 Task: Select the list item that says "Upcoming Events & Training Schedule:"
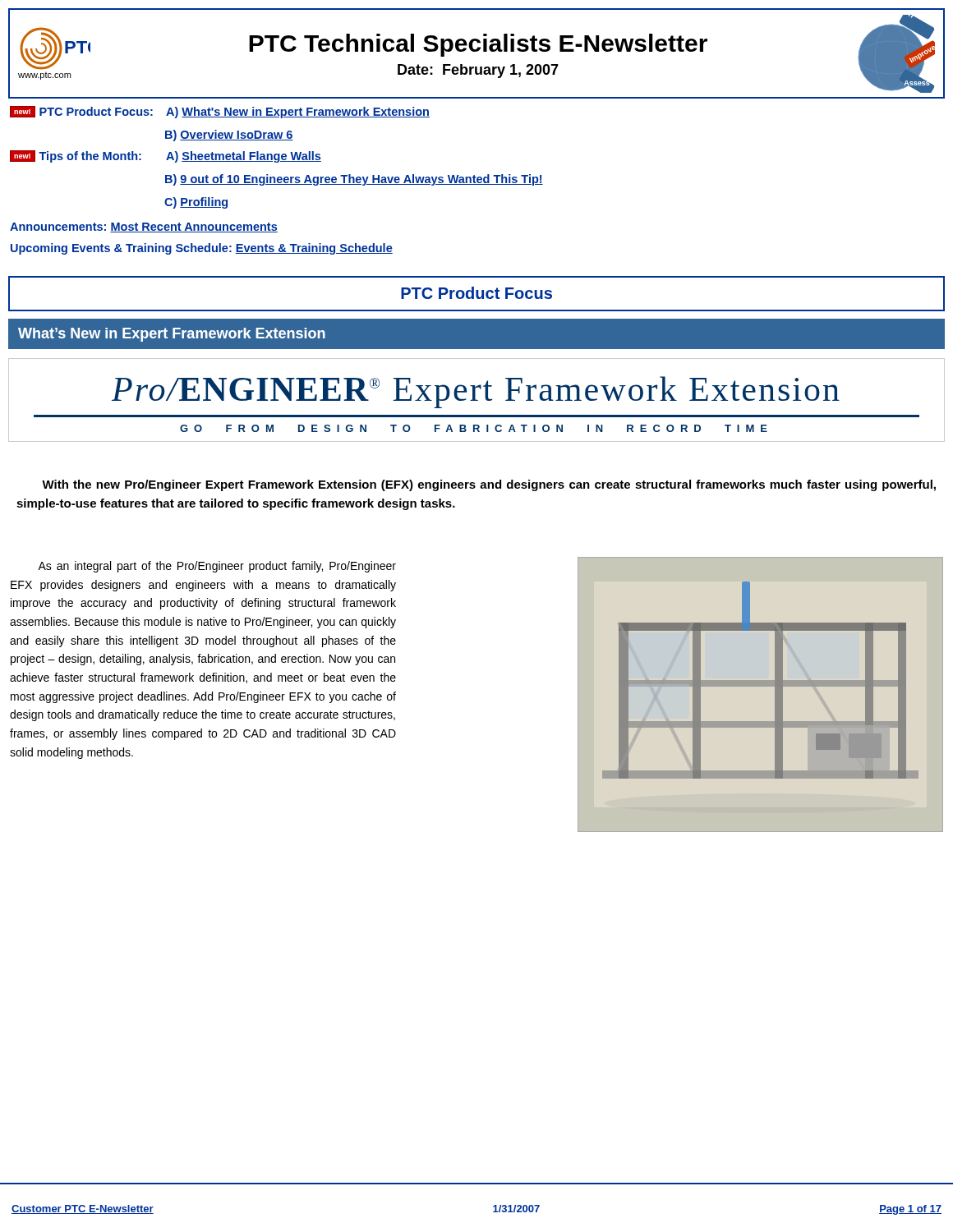201,248
